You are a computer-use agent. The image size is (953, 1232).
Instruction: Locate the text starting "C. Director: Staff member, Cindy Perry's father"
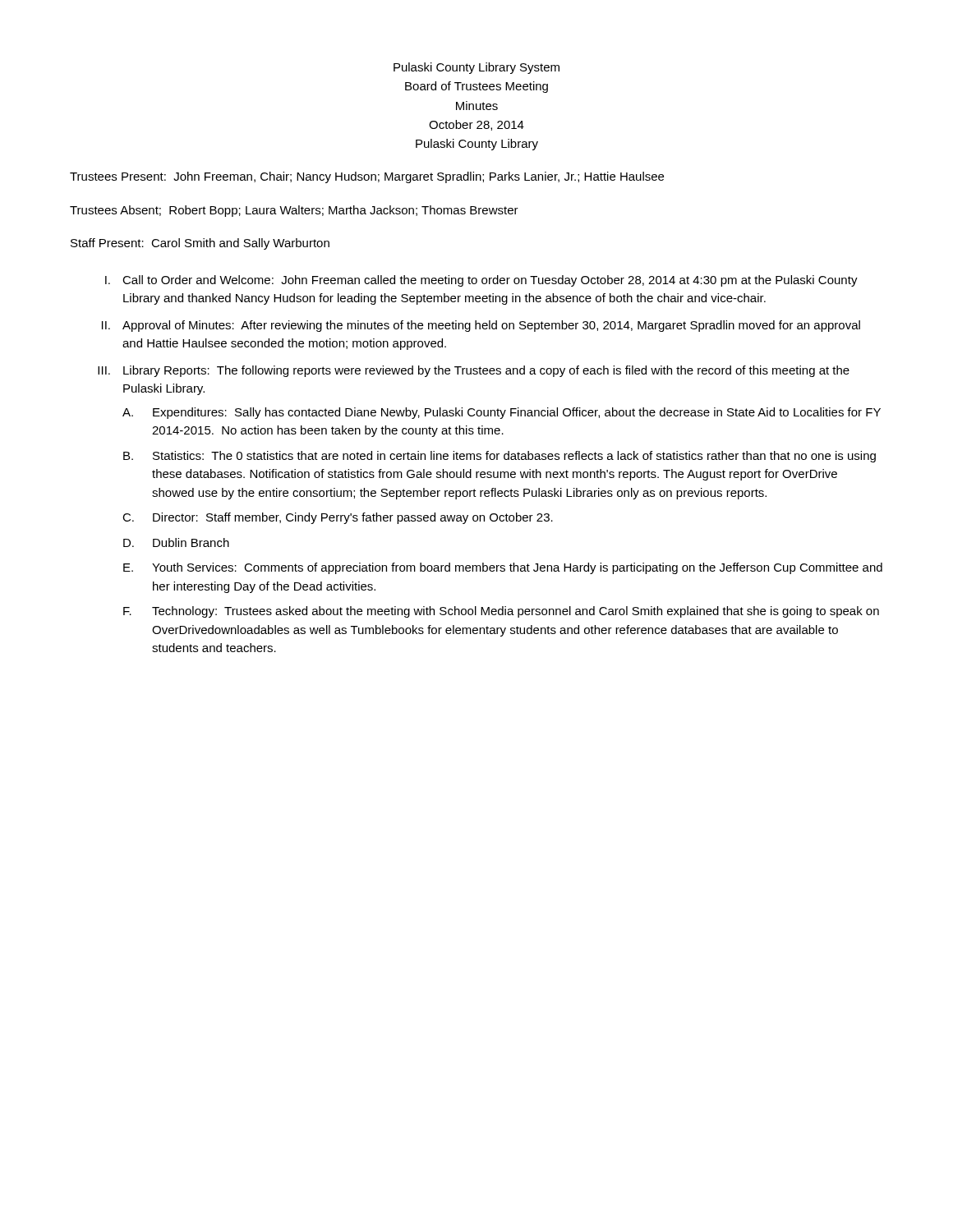503,518
